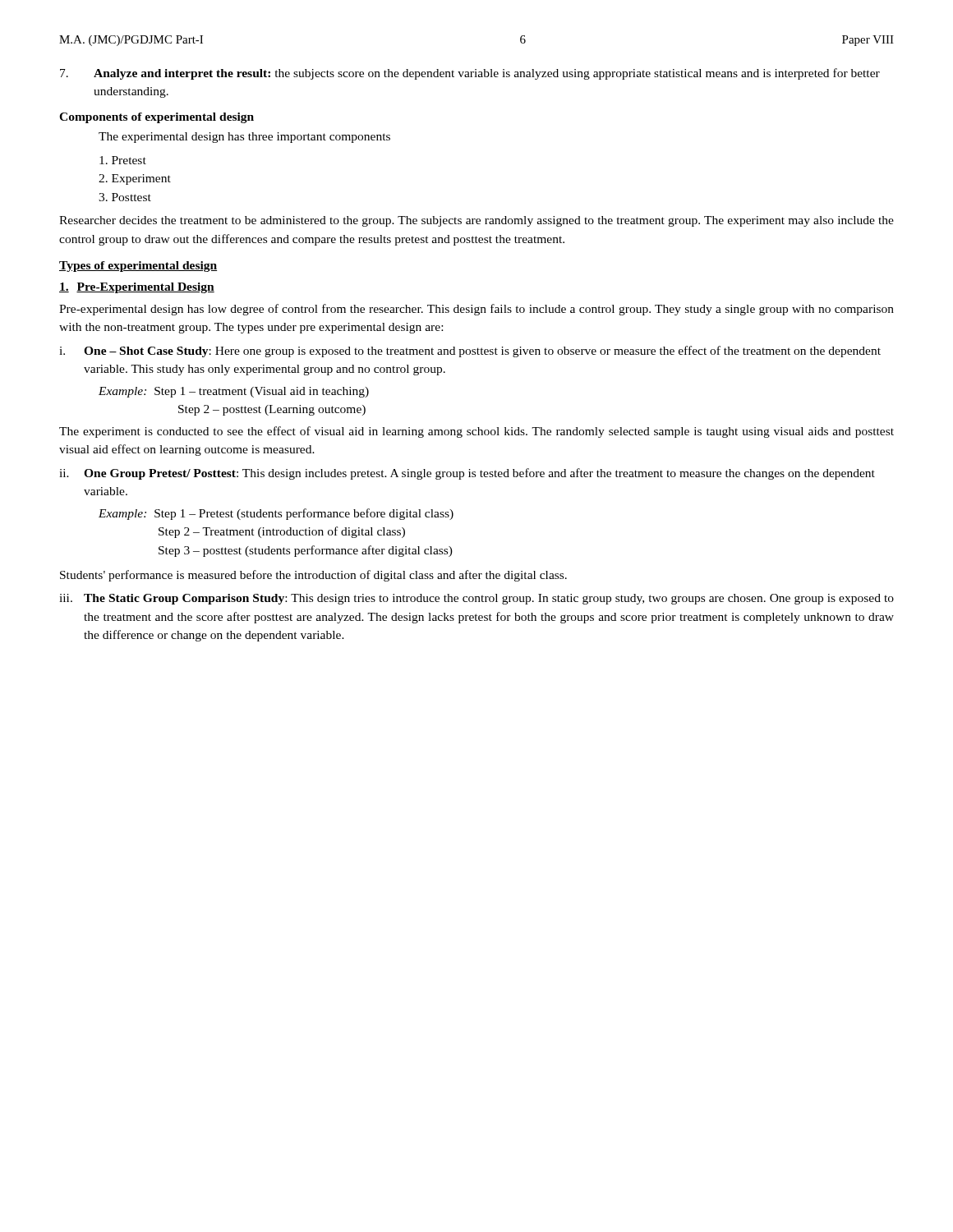Click on the text block starting "Researcher decides the treatment to"
Viewport: 953px width, 1232px height.
click(x=476, y=229)
